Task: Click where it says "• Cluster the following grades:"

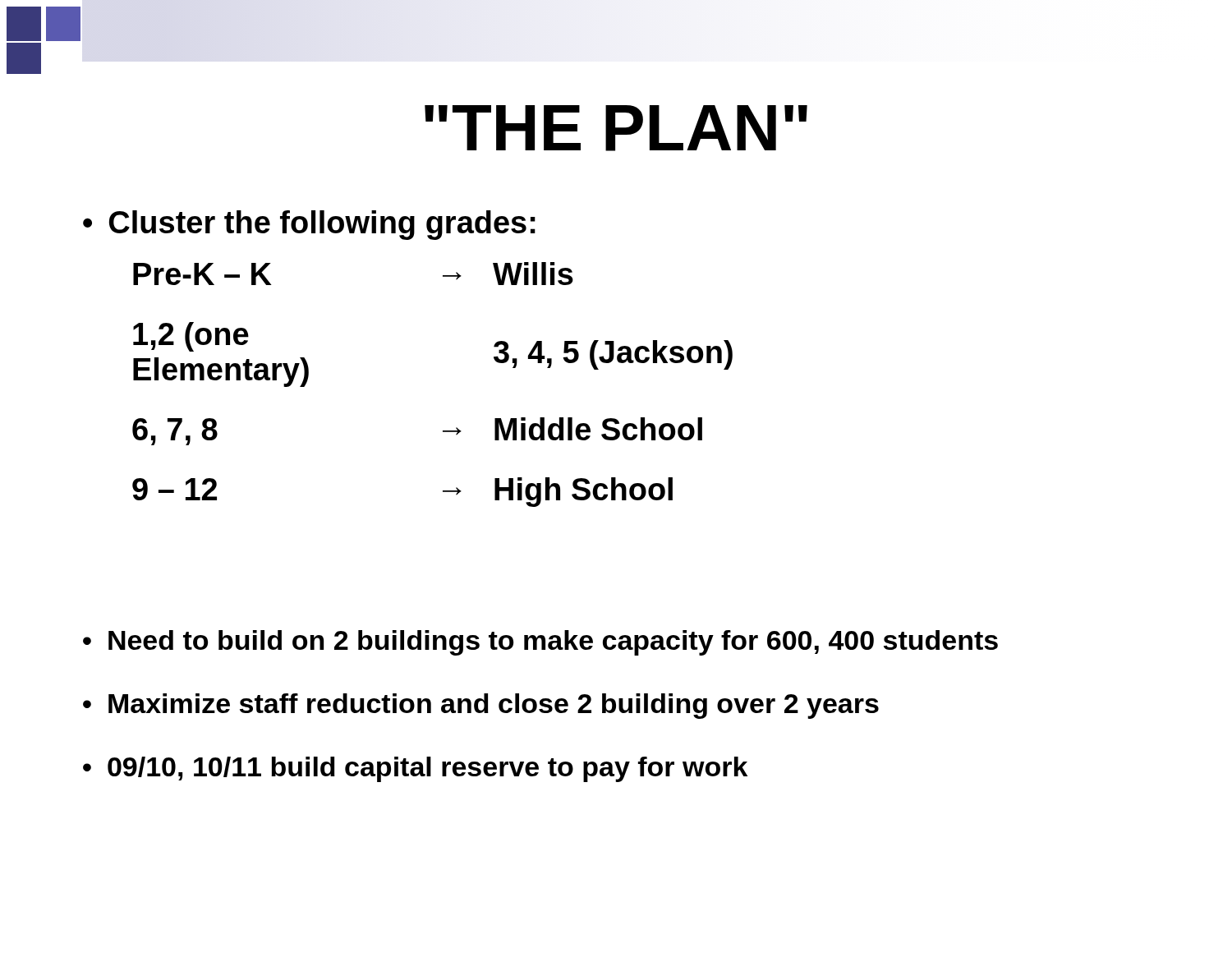Action: (310, 223)
